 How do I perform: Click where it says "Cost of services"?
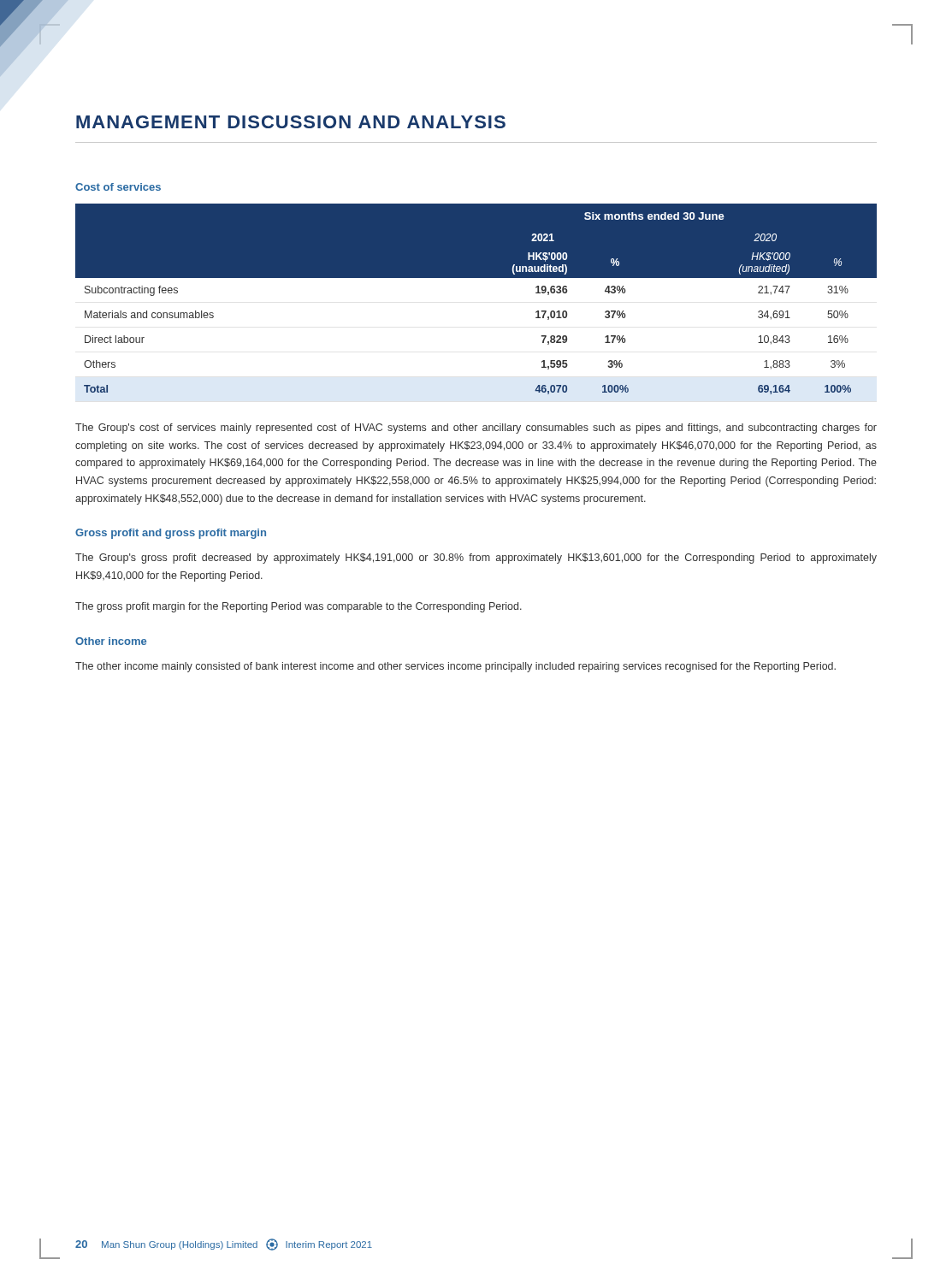pyautogui.click(x=118, y=187)
